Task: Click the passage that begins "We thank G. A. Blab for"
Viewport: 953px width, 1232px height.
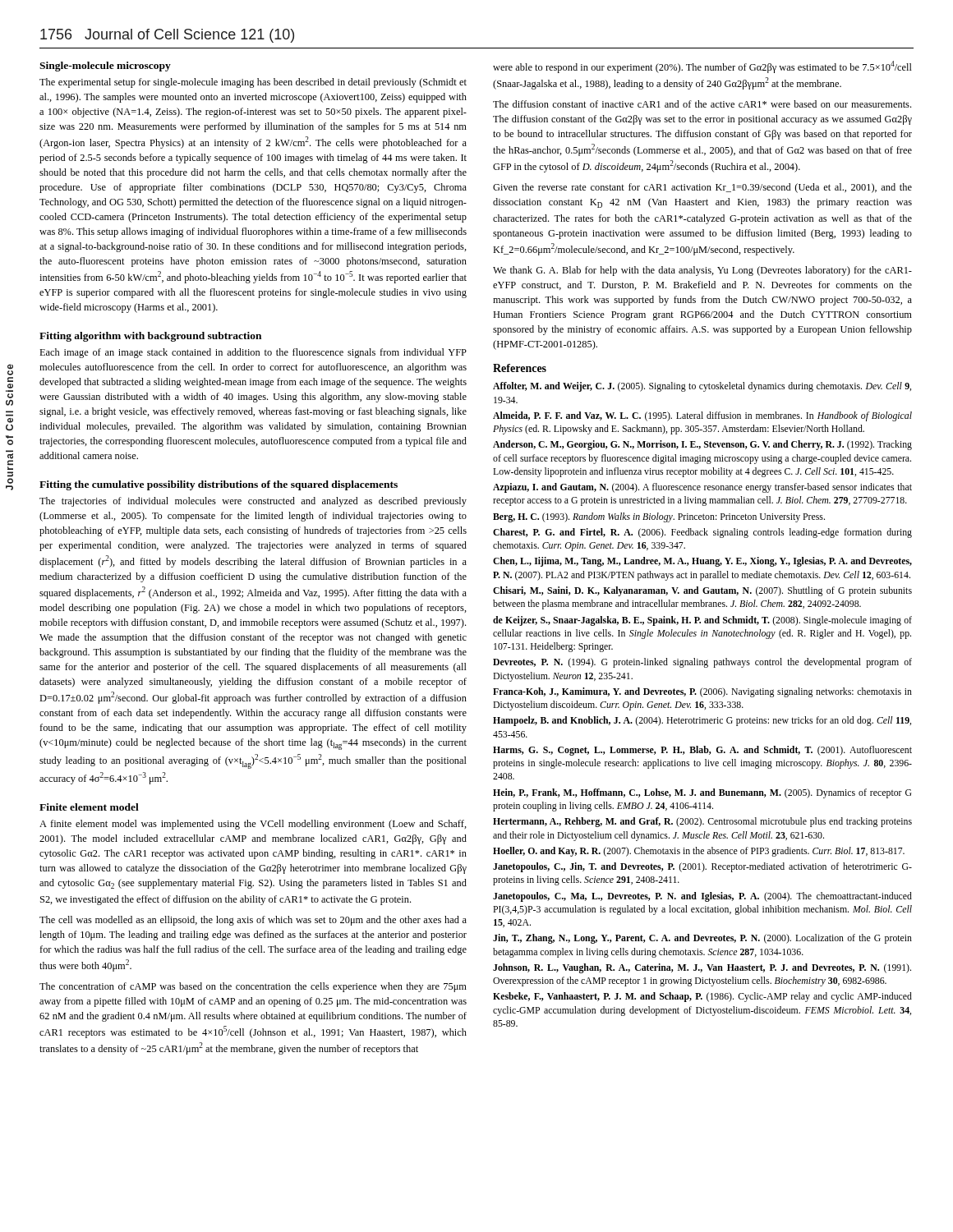Action: click(x=702, y=307)
